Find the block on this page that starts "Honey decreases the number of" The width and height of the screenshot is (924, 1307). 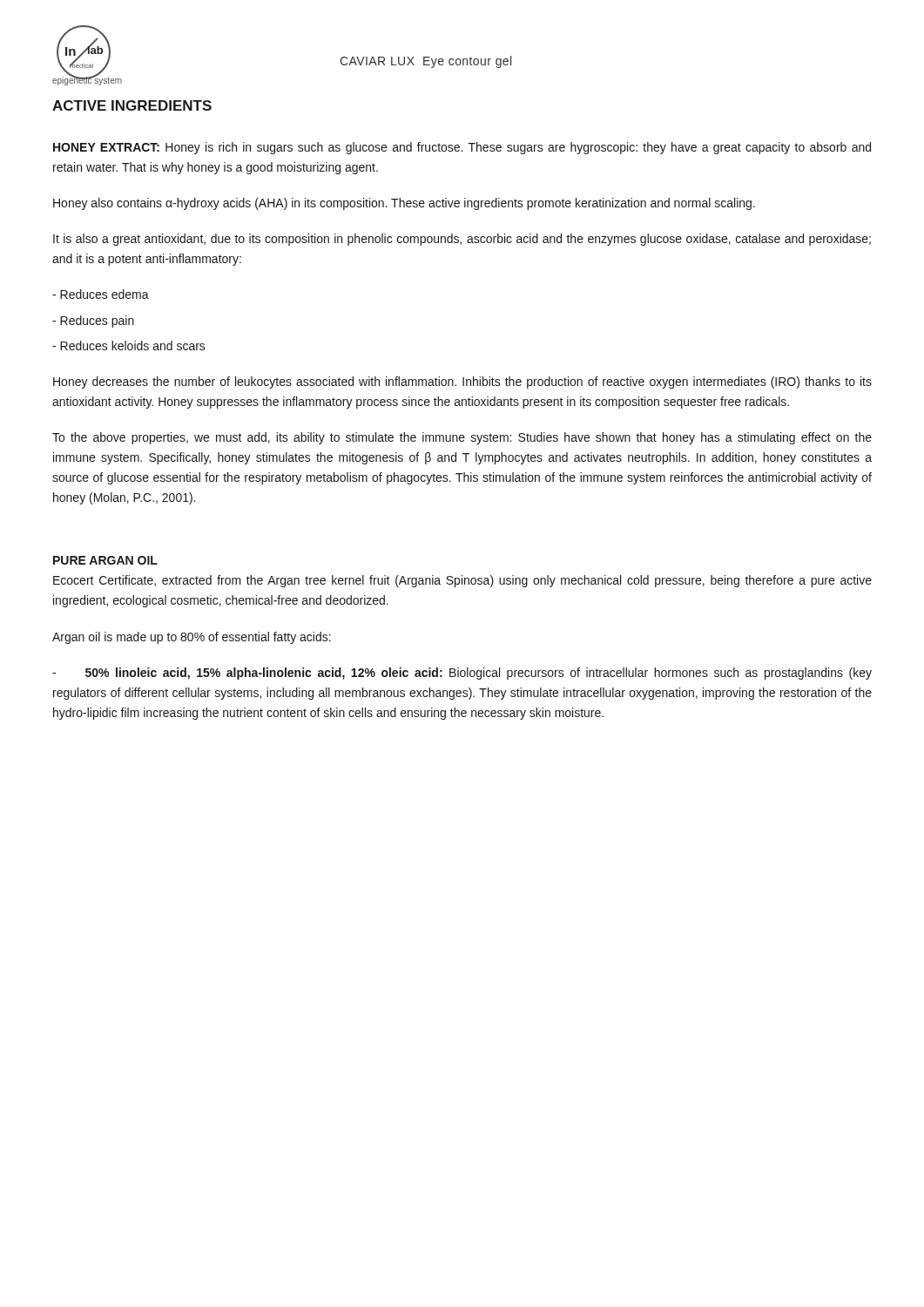click(462, 392)
